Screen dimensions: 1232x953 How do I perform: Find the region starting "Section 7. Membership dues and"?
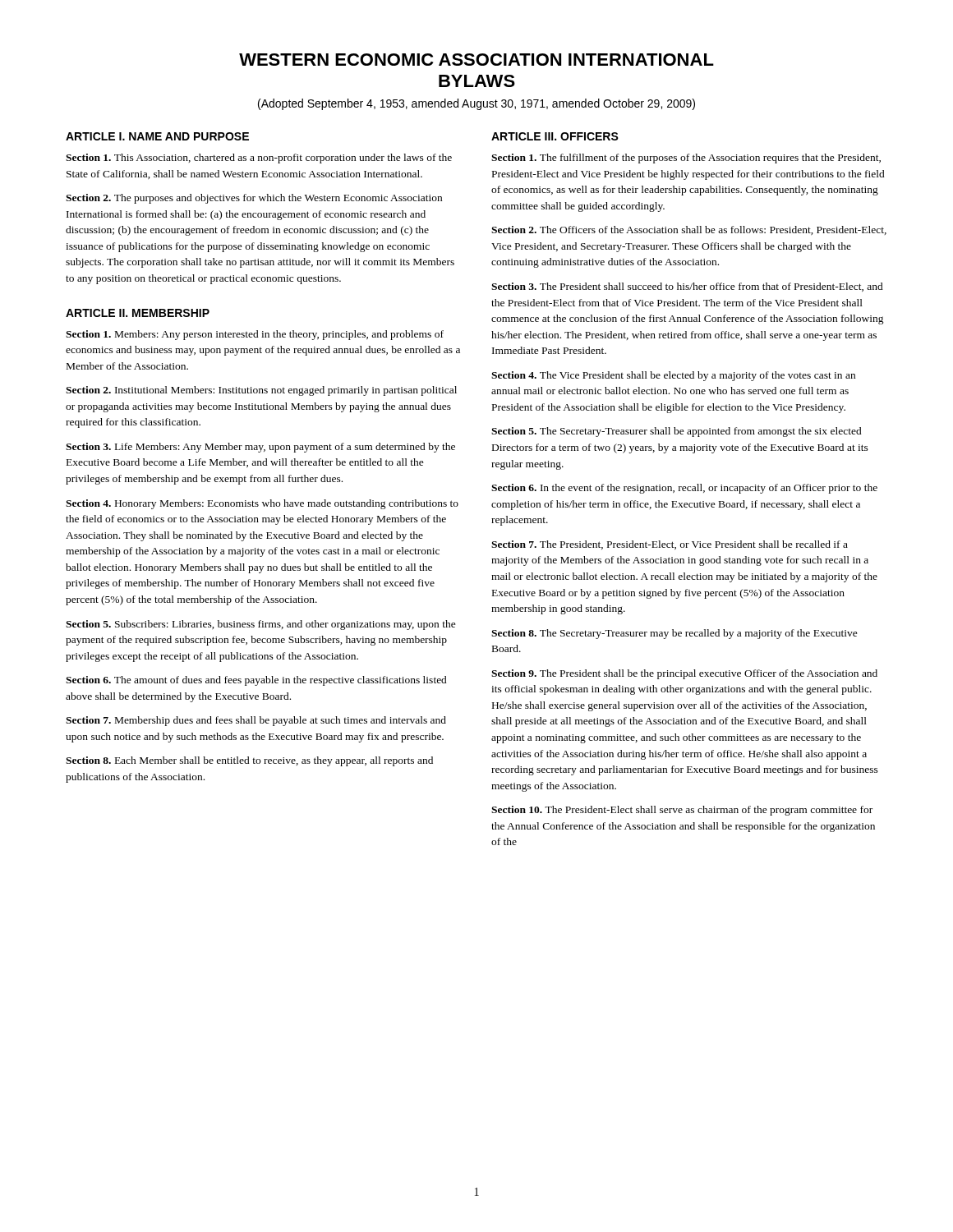click(256, 728)
